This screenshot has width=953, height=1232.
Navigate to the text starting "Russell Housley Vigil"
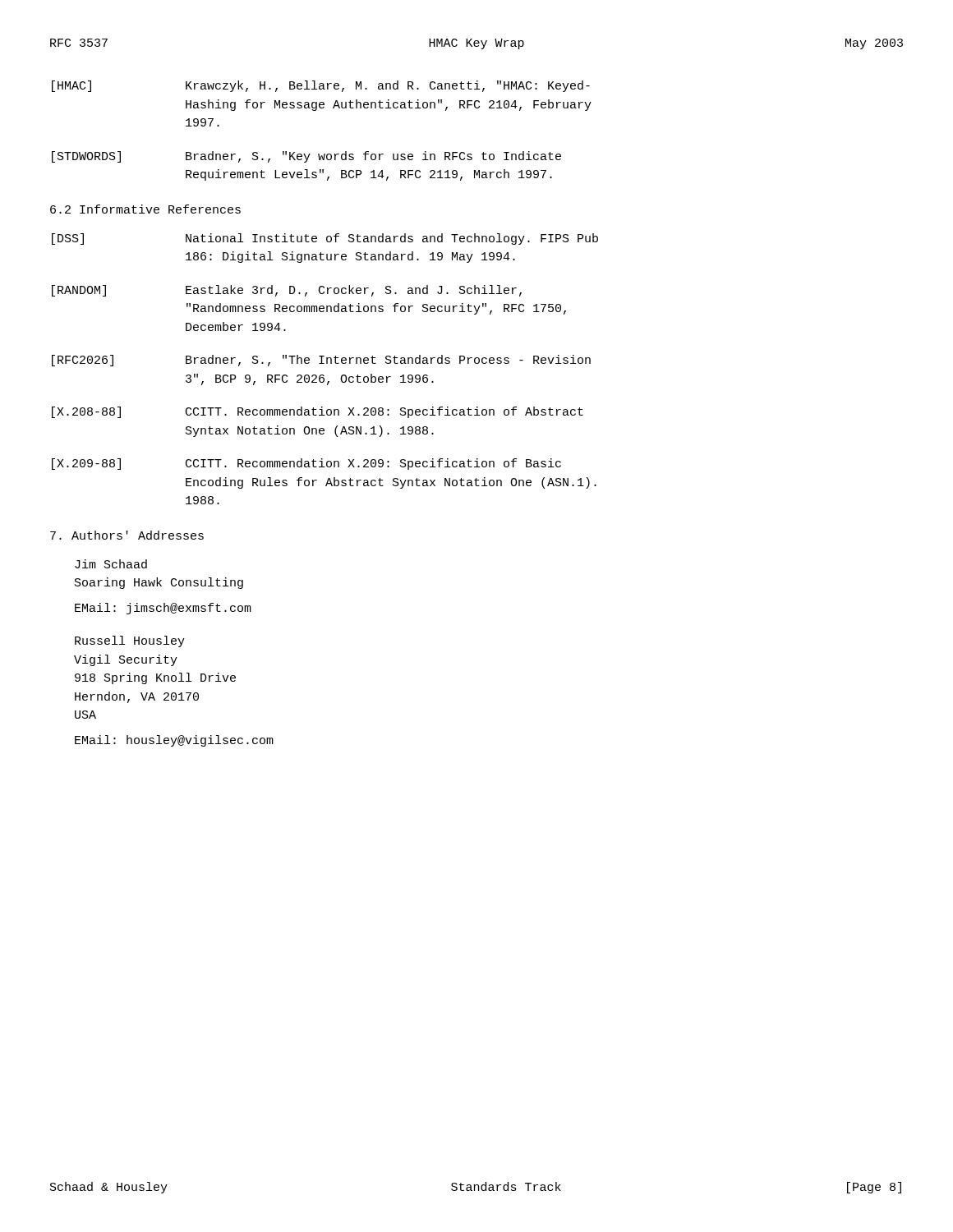[x=155, y=679]
